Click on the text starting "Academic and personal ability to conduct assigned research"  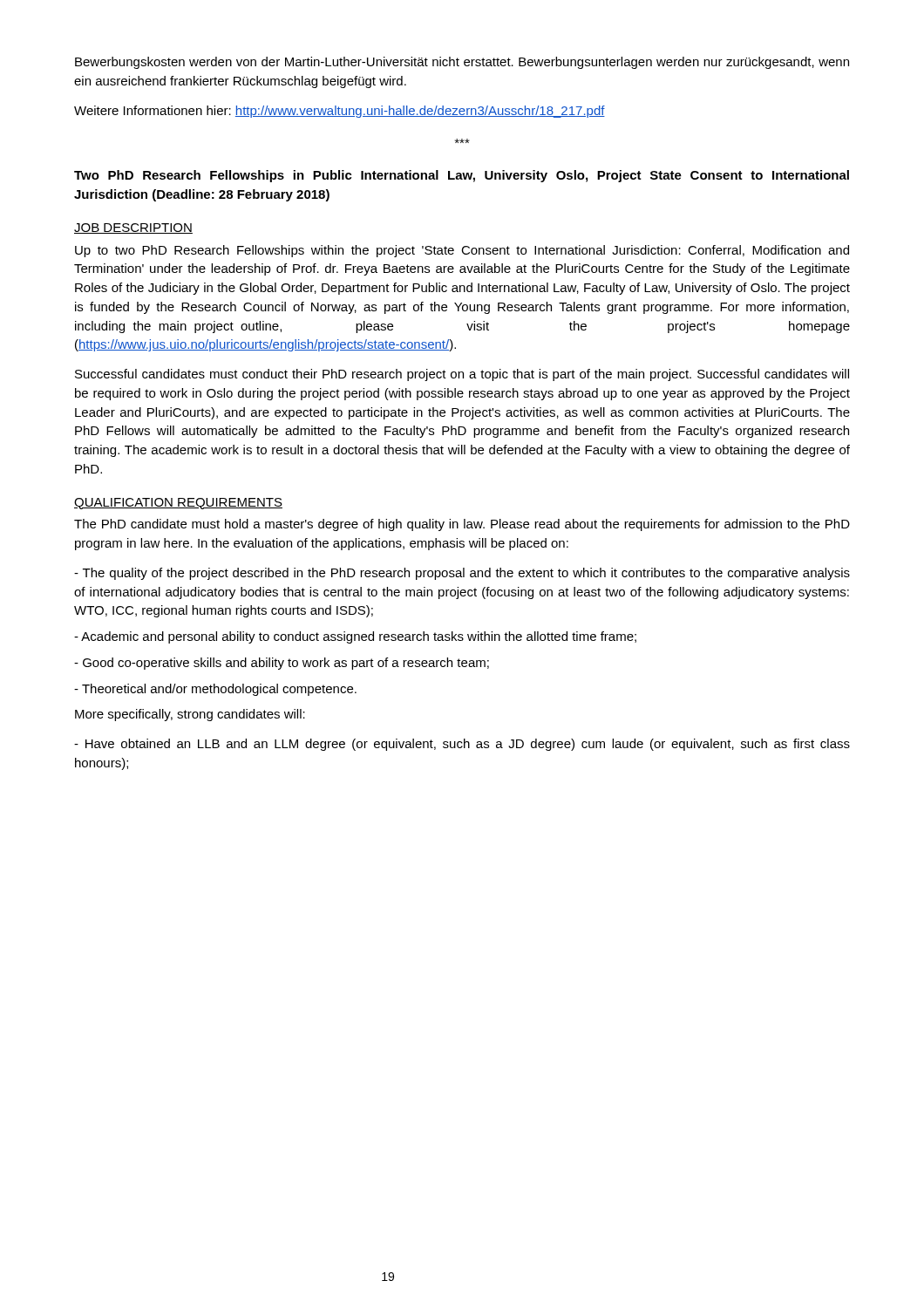(x=462, y=636)
